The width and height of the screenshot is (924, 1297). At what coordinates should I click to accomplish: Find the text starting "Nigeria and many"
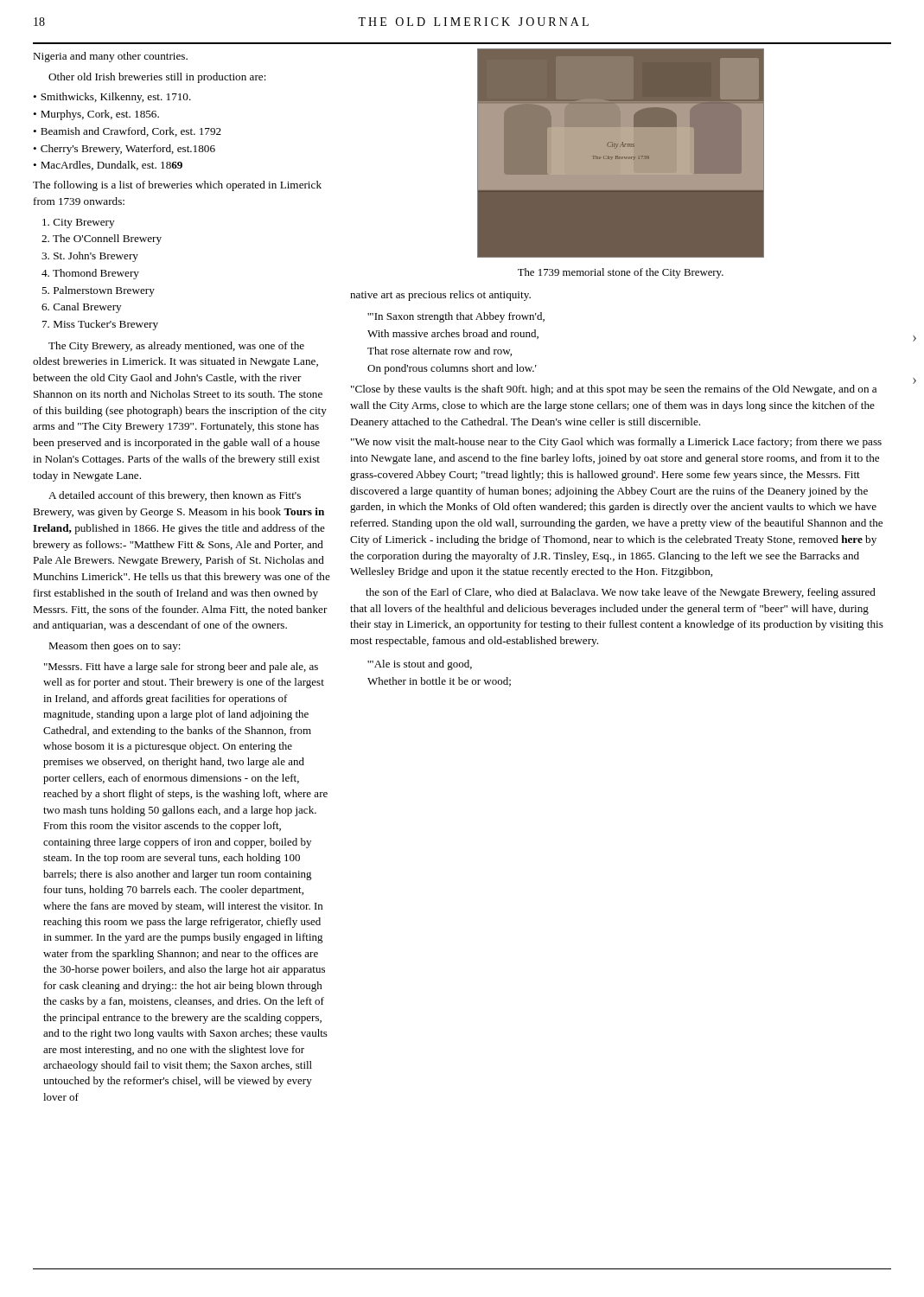click(182, 191)
